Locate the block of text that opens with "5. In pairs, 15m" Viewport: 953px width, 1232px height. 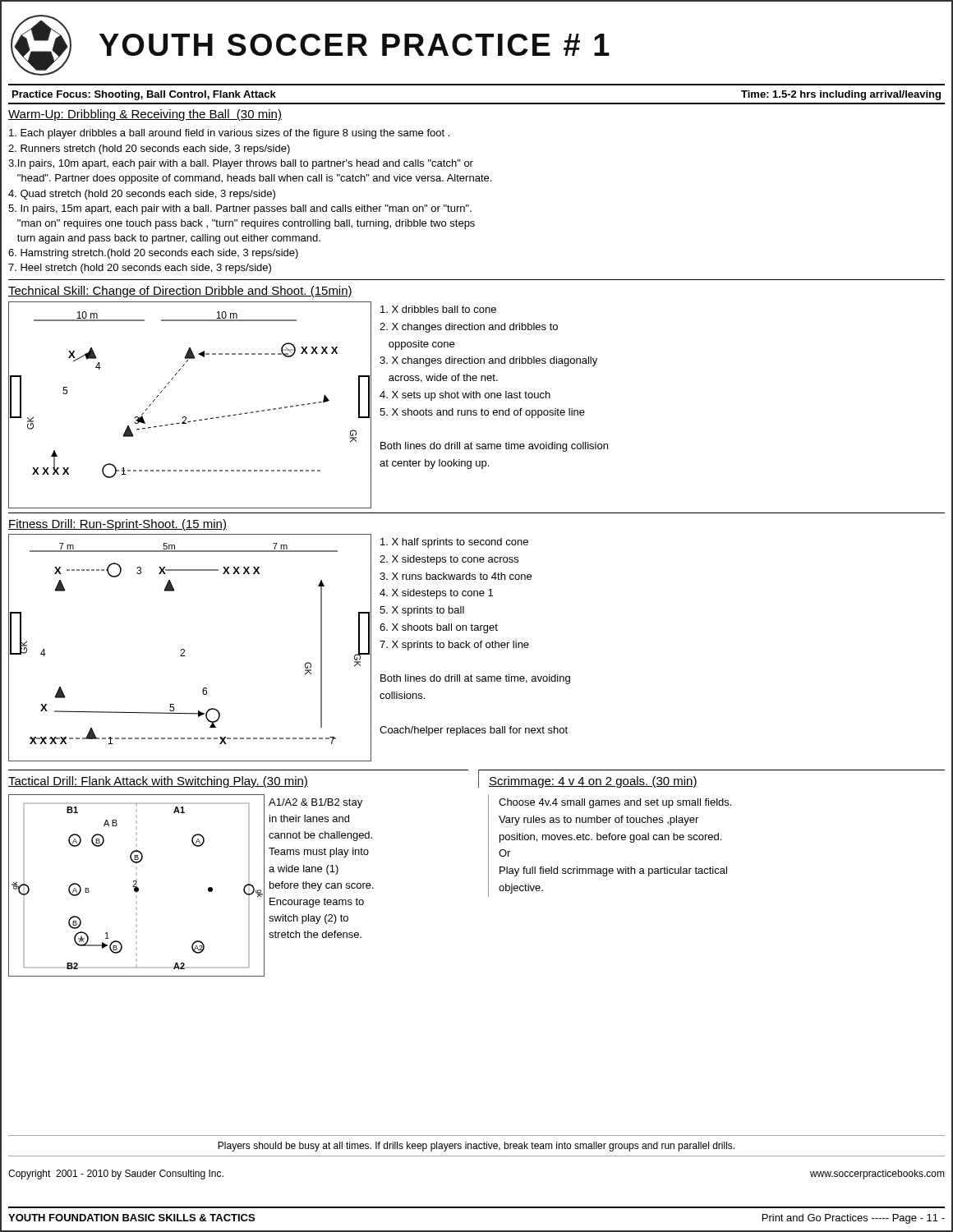242,223
